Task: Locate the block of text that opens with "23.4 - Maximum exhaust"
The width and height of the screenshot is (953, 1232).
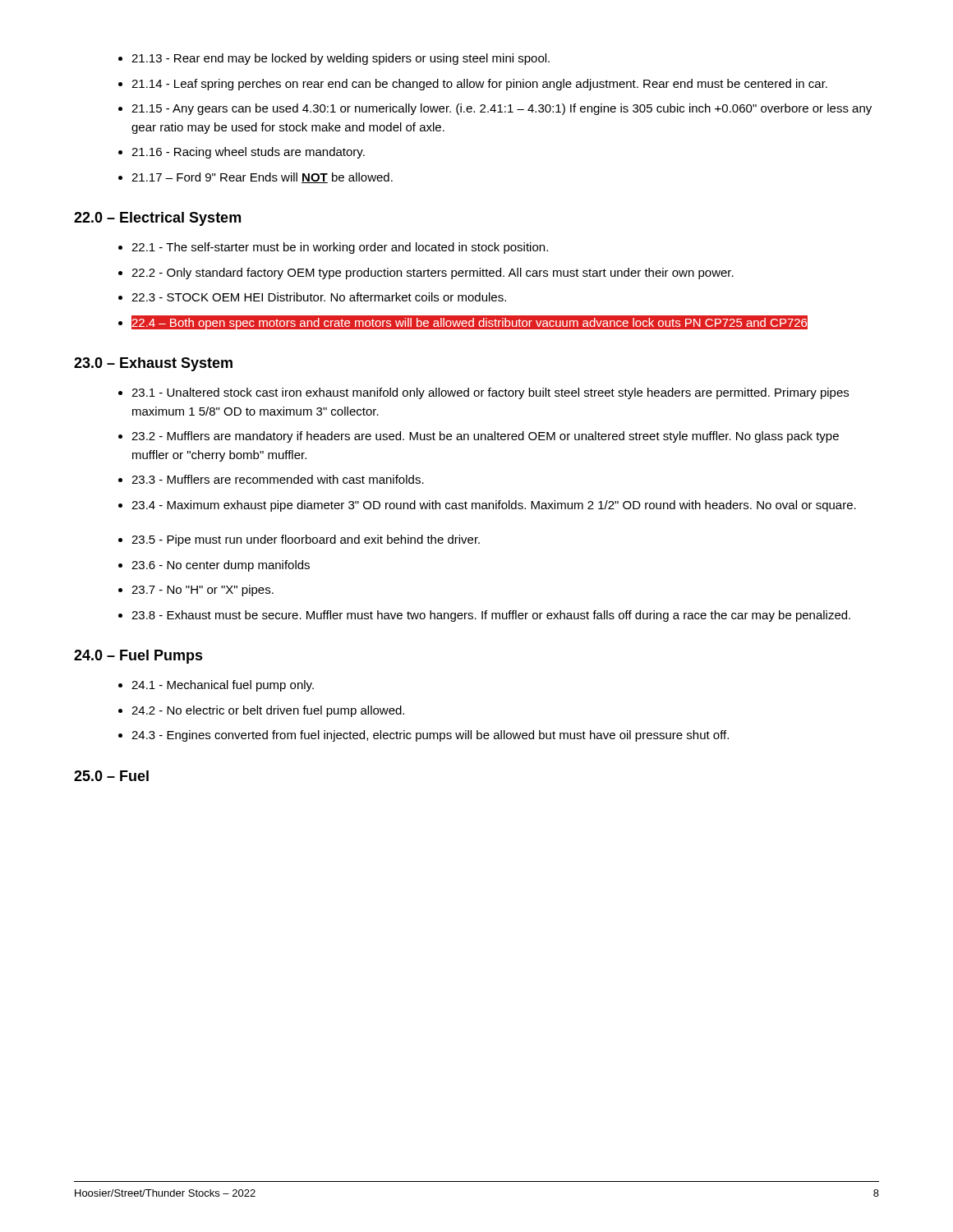Action: tap(494, 504)
